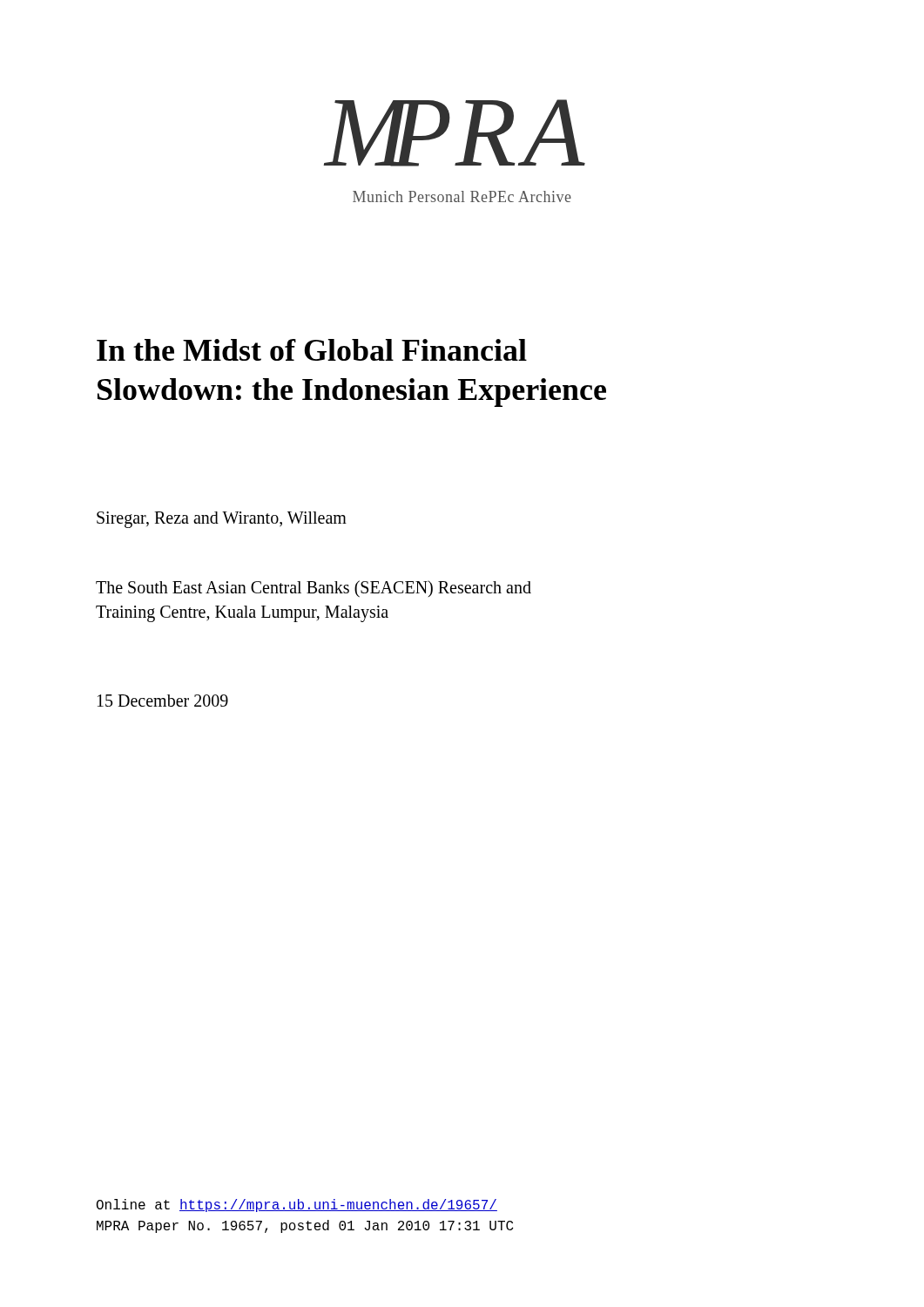The width and height of the screenshot is (924, 1307).
Task: Find the text block that reads "Siregar, Reza and"
Action: [x=222, y=520]
